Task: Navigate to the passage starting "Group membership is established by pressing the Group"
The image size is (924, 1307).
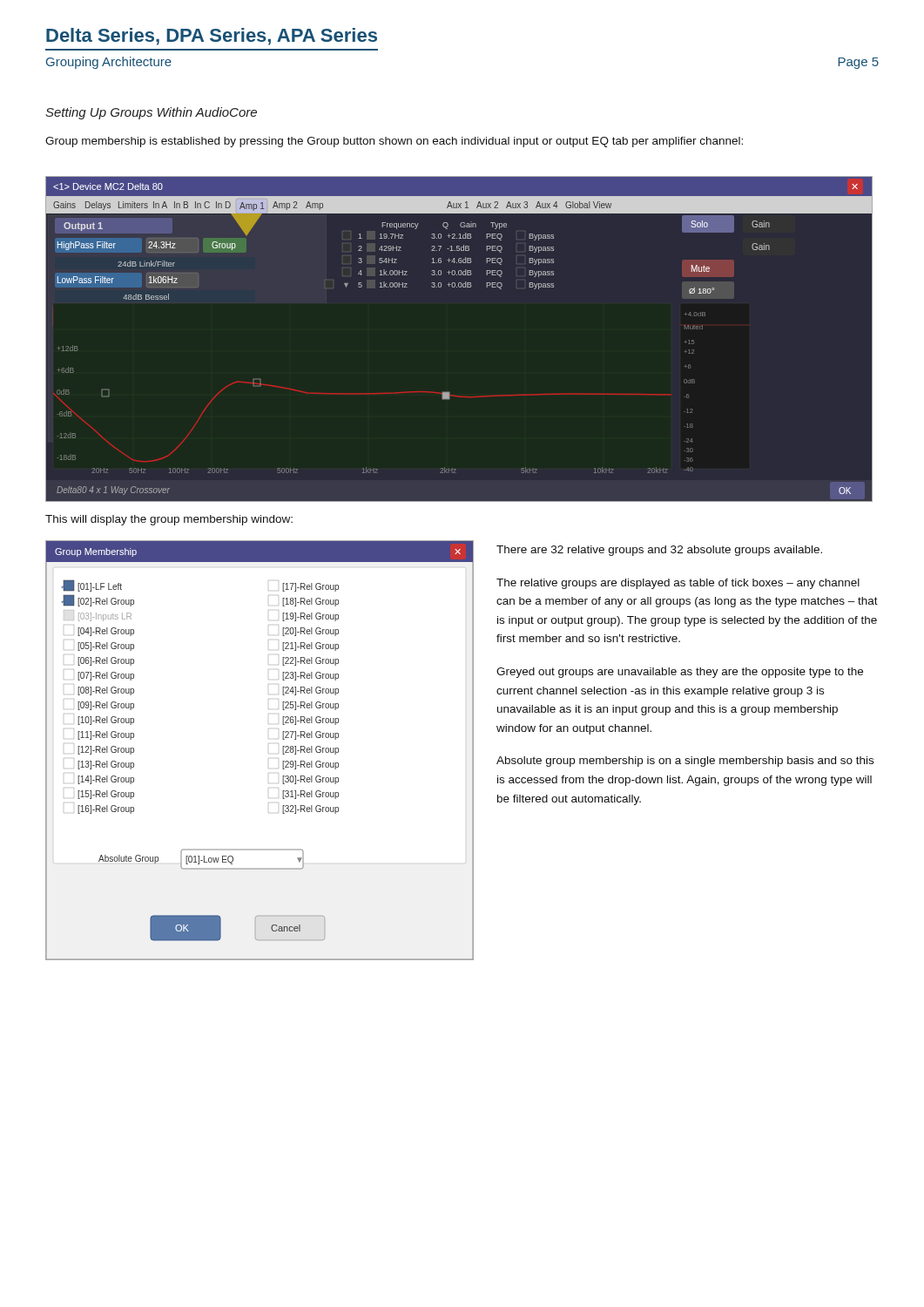Action: 395,141
